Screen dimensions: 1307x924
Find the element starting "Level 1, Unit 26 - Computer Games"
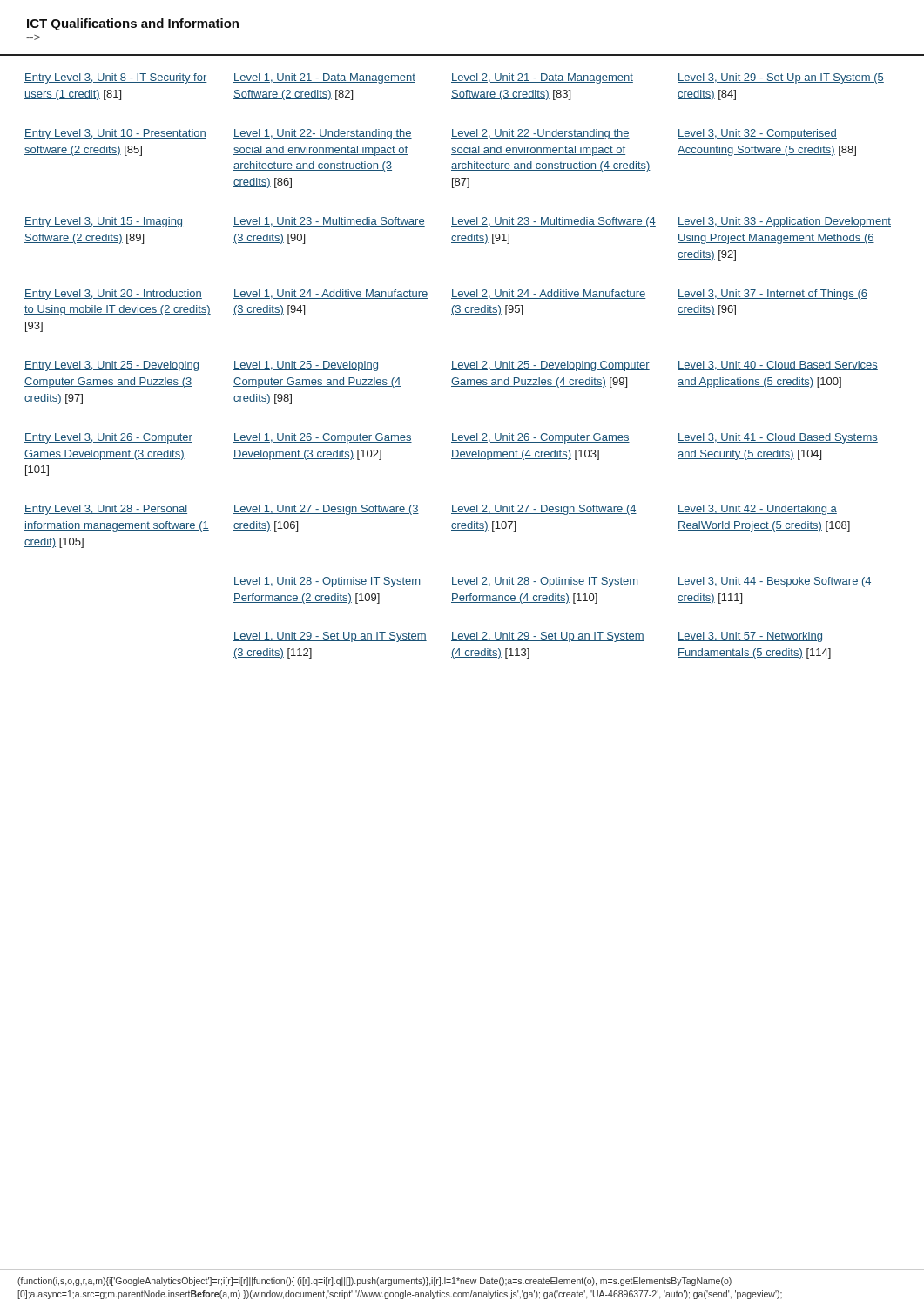(x=322, y=445)
